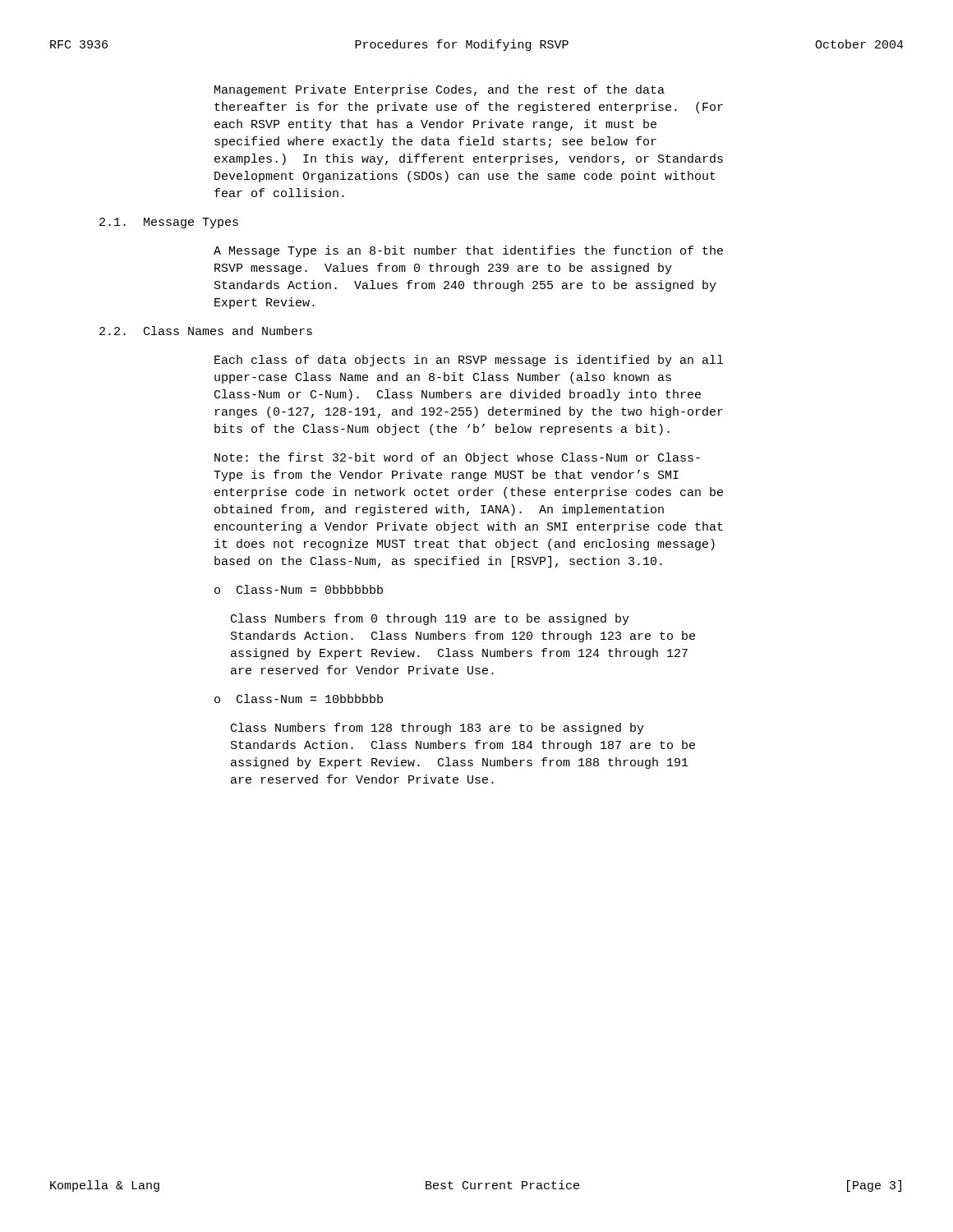Where is the passage that starts "A Message Type is an 8-bit number"?

click(x=469, y=278)
